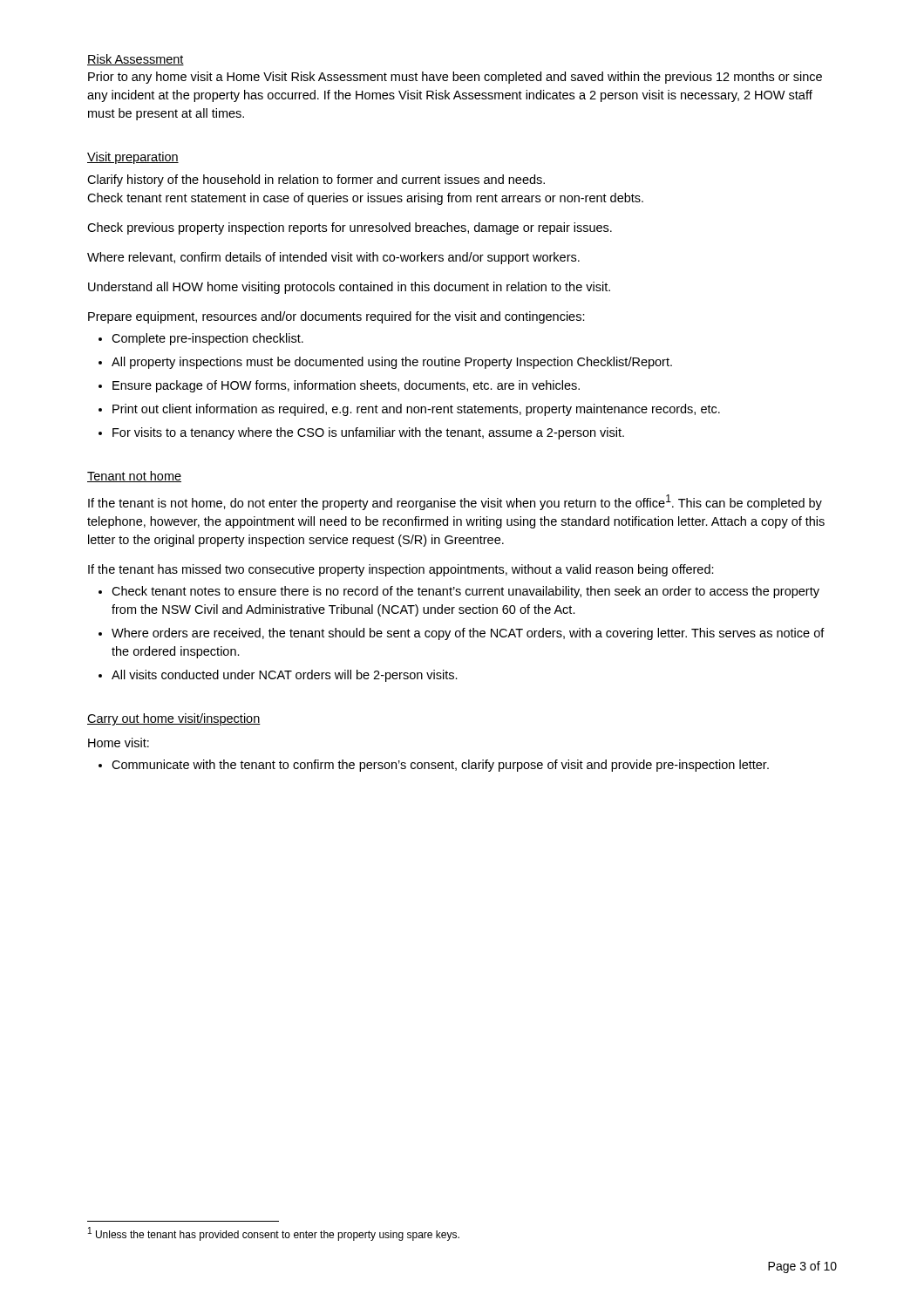Select the text containing "Home visit:"
Viewport: 924px width, 1308px height.
click(118, 743)
